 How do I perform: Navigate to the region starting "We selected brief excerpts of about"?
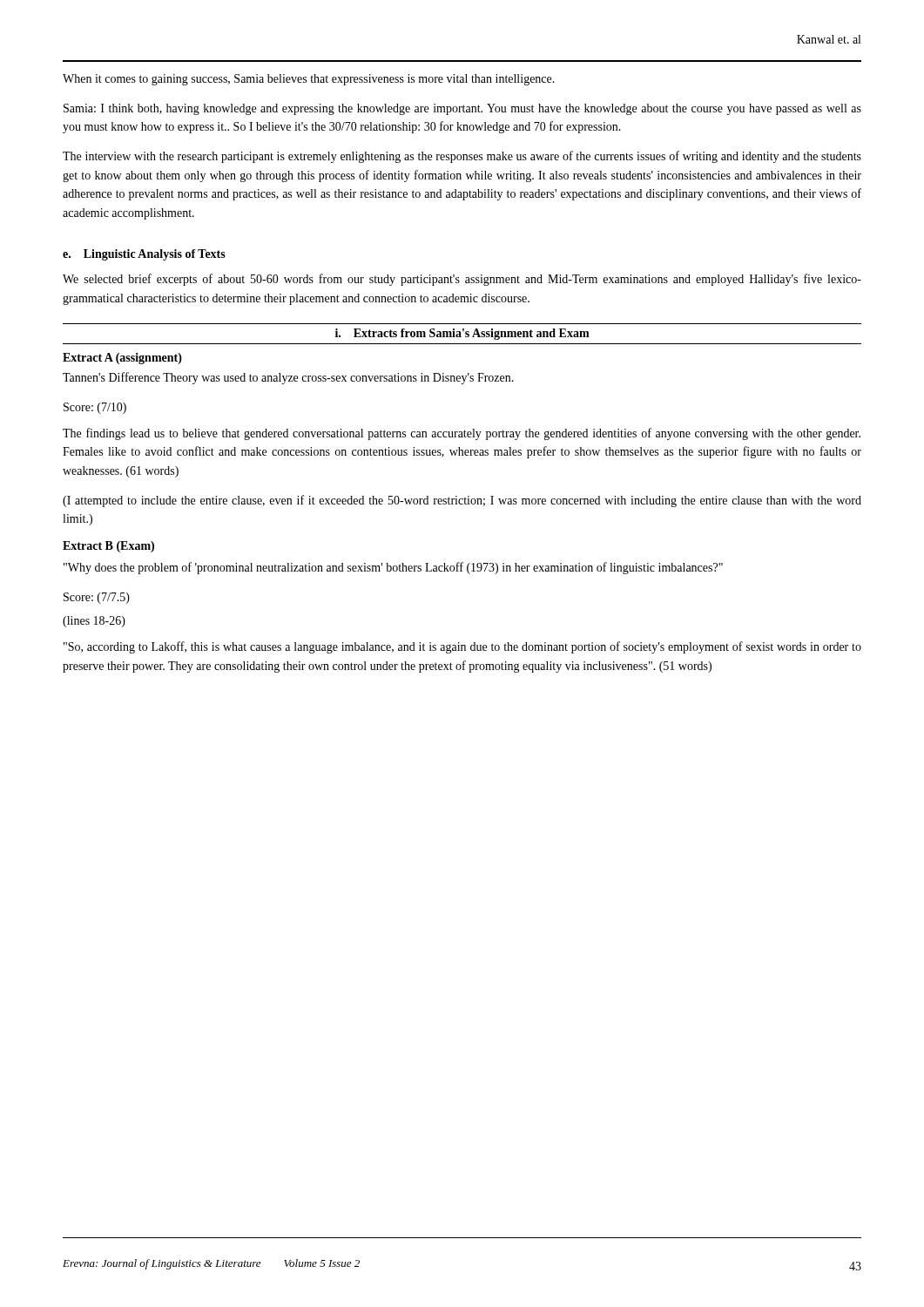click(x=462, y=289)
